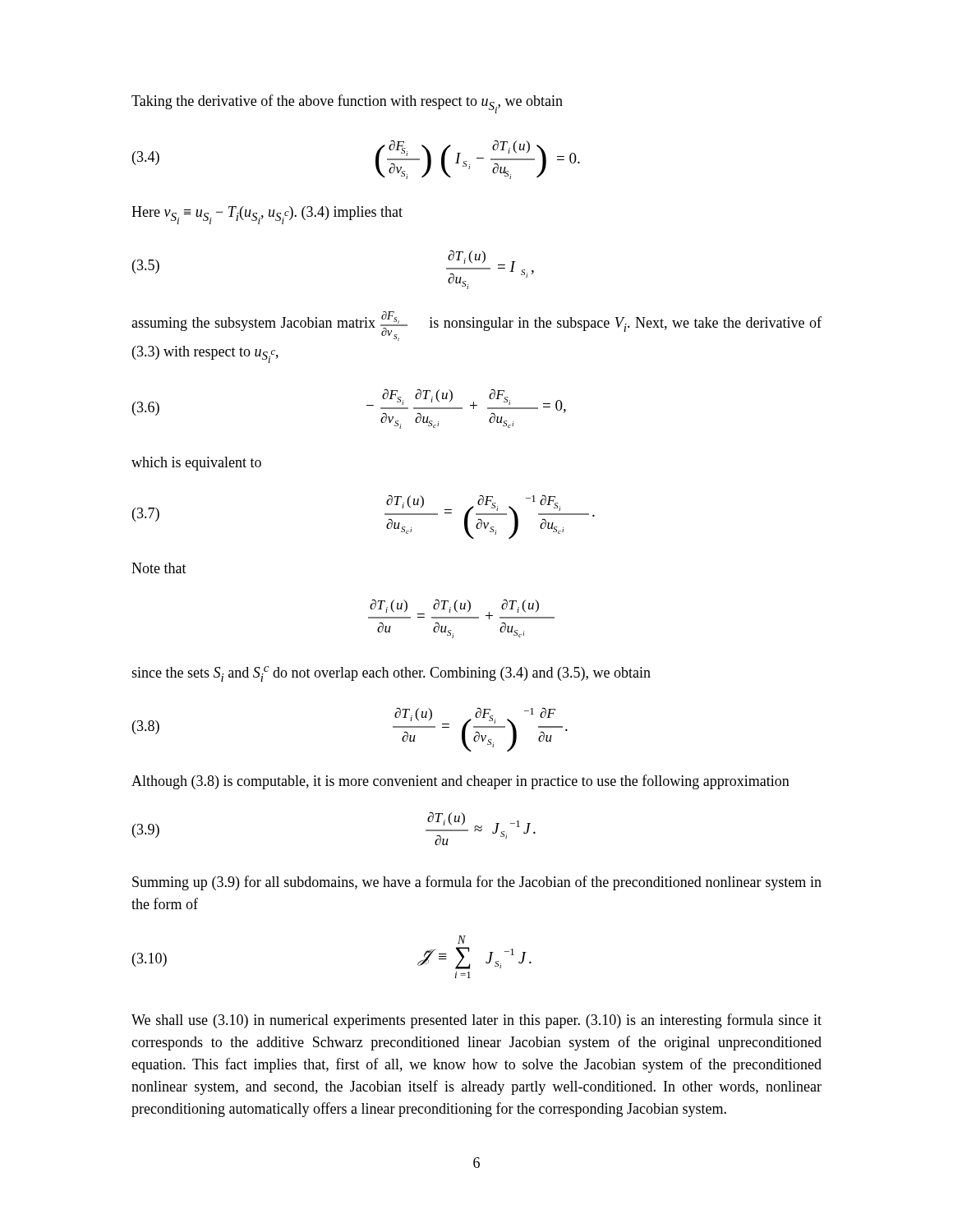
Task: Click on the block starting "assuming the subsystem Jacobian matrix ∂FSi∂vSi"
Action: [476, 338]
